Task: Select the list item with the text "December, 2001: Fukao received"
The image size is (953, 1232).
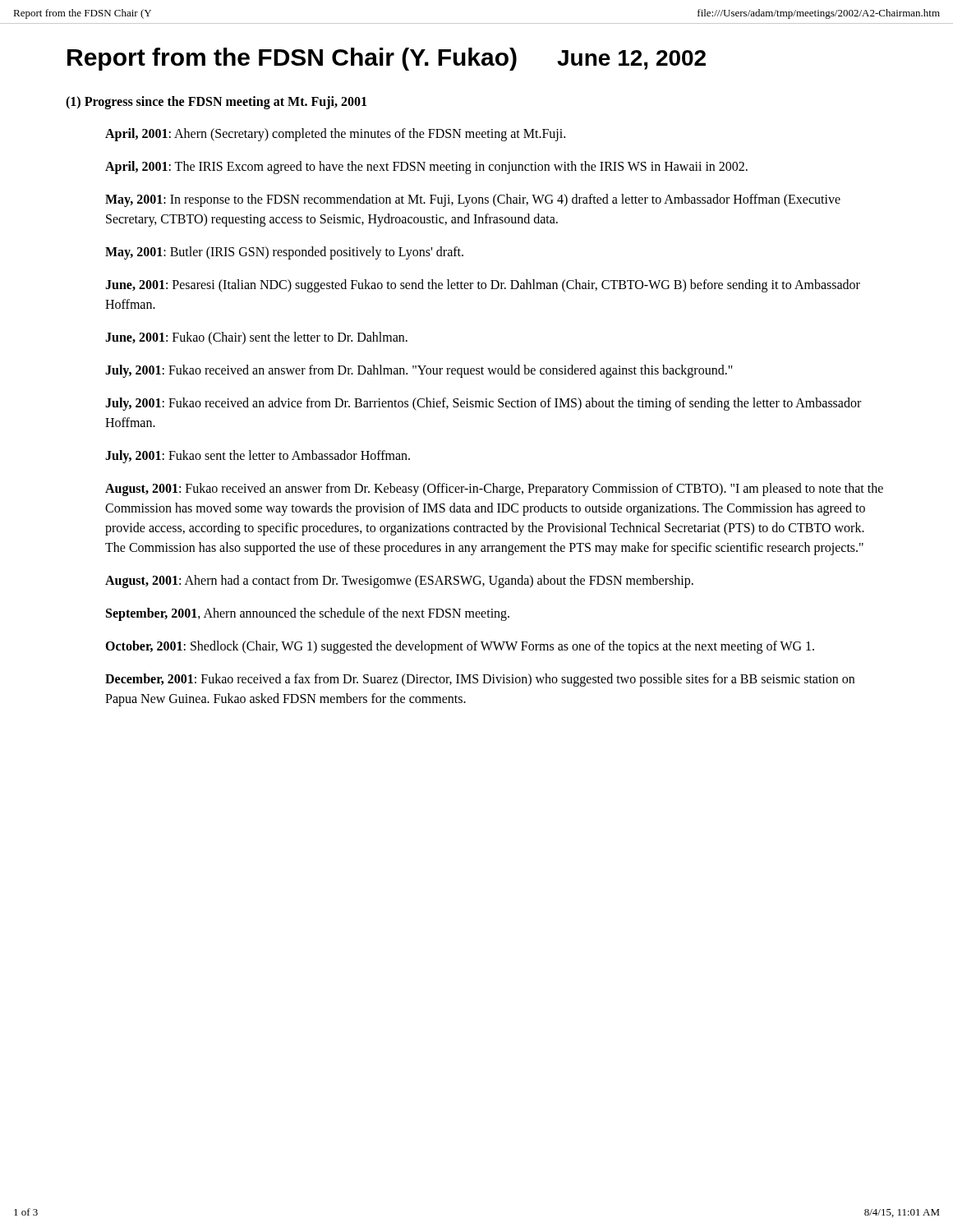Action: [x=480, y=689]
